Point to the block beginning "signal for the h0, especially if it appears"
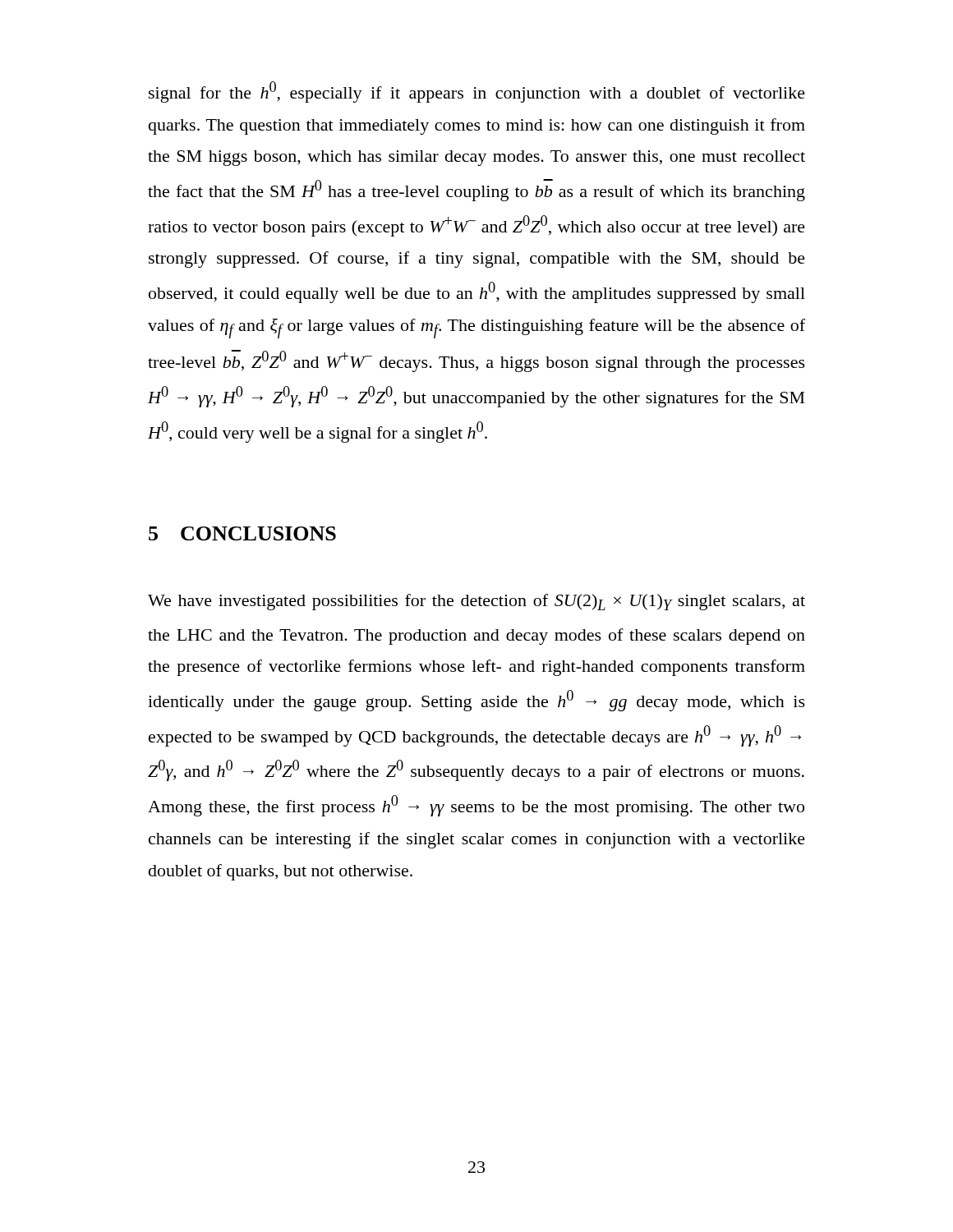 pos(476,261)
